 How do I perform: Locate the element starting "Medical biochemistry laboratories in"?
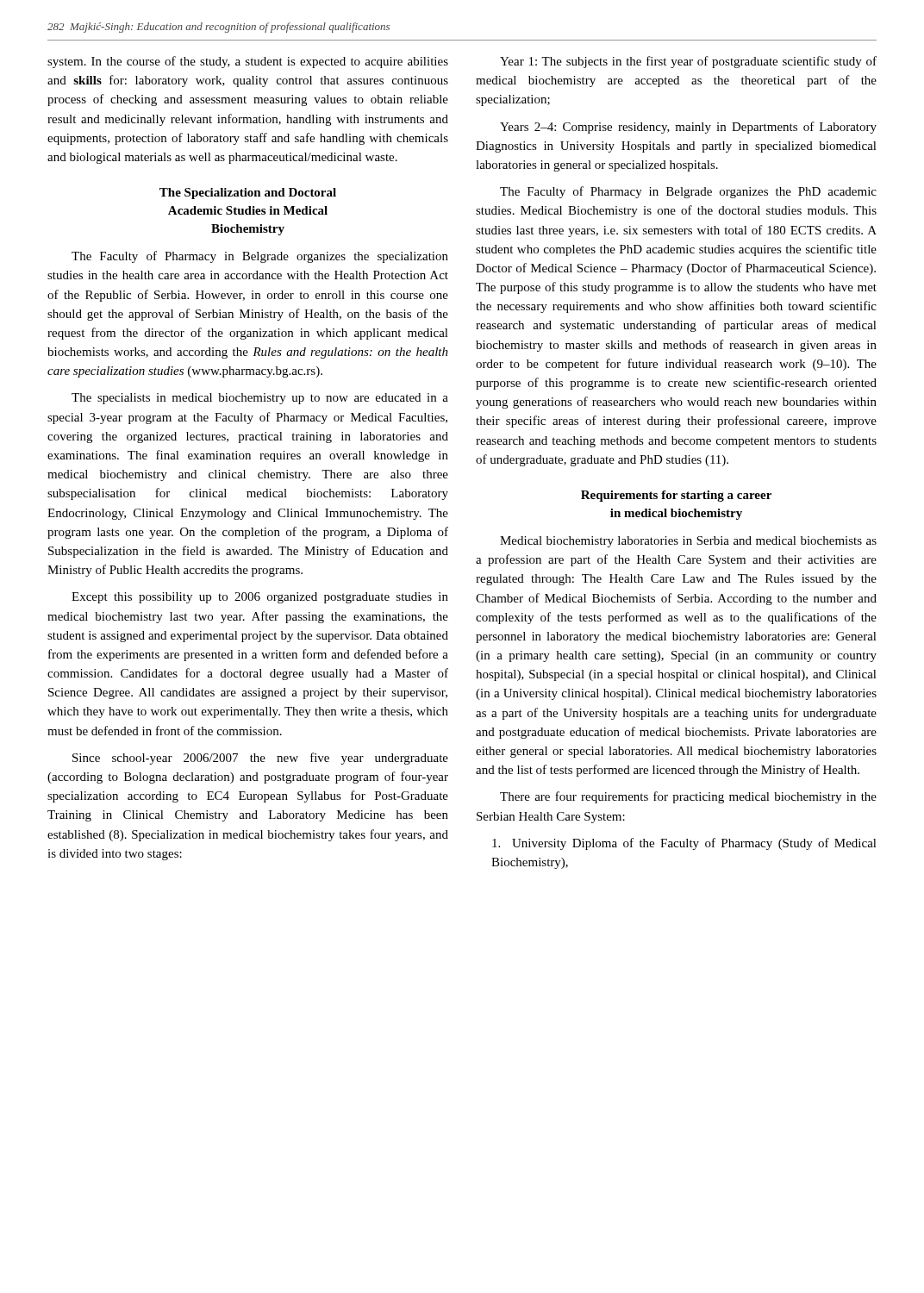(x=676, y=655)
